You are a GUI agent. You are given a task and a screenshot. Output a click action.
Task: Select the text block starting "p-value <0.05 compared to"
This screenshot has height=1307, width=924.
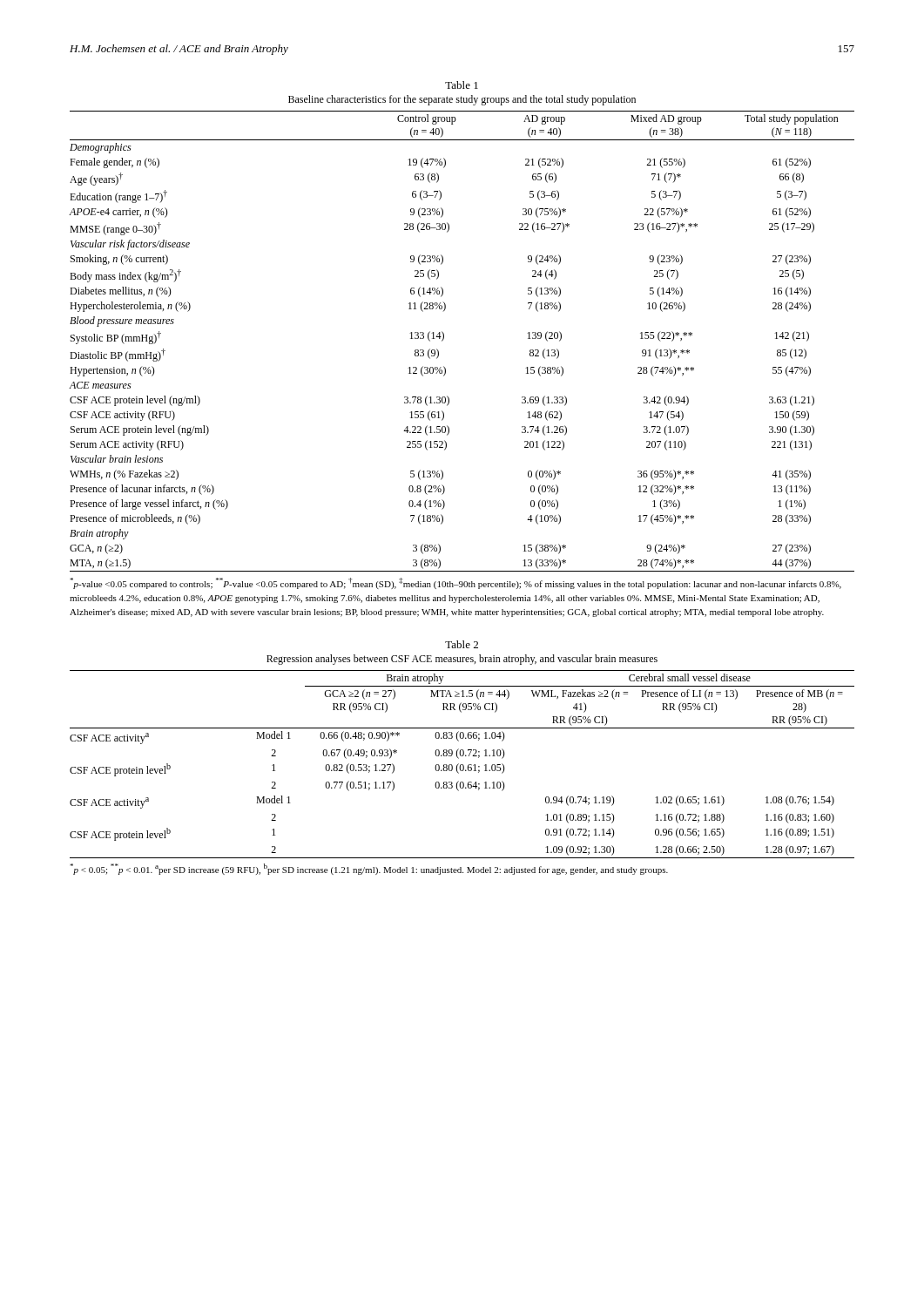[456, 596]
